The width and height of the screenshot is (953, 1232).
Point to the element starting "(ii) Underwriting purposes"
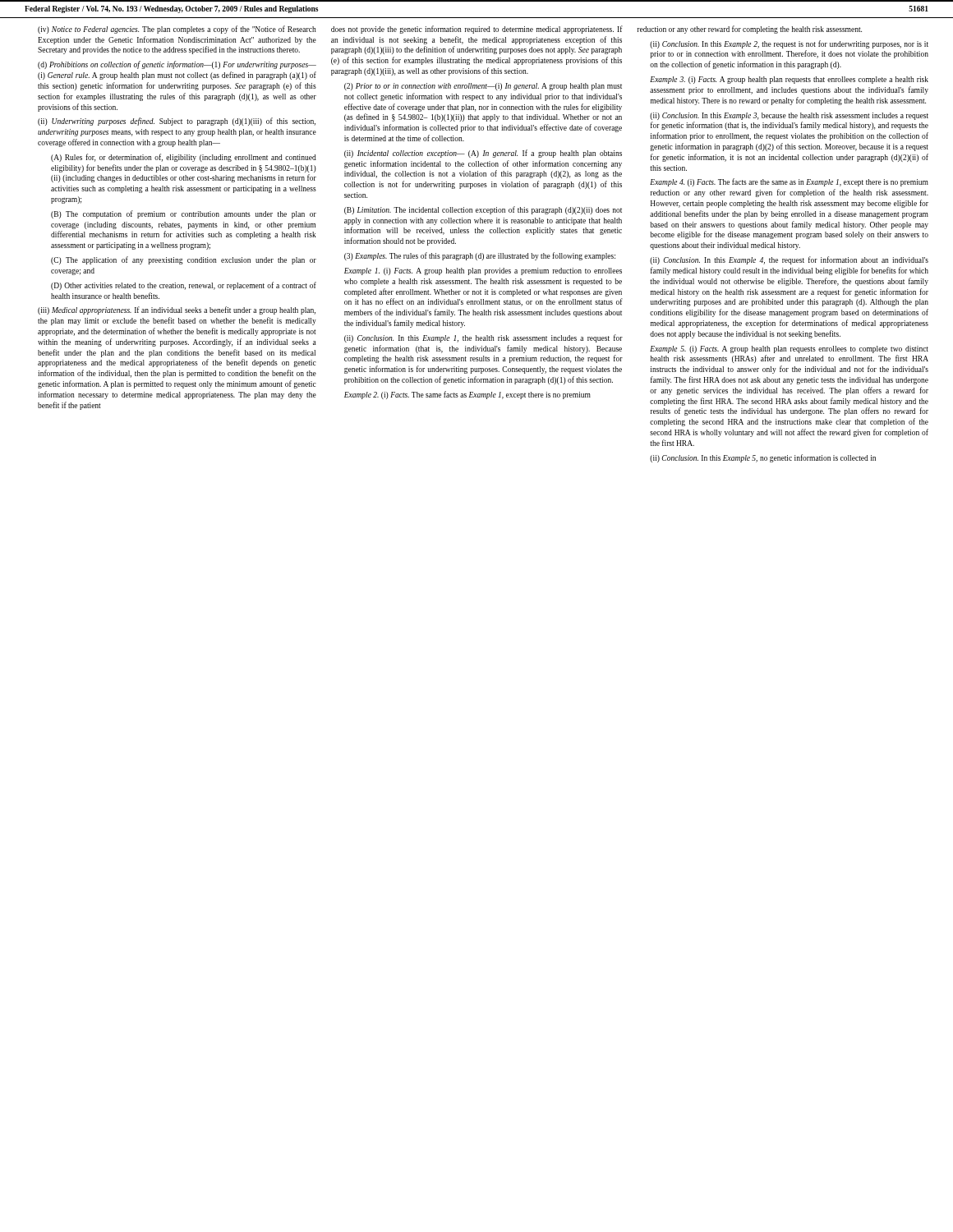[177, 209]
